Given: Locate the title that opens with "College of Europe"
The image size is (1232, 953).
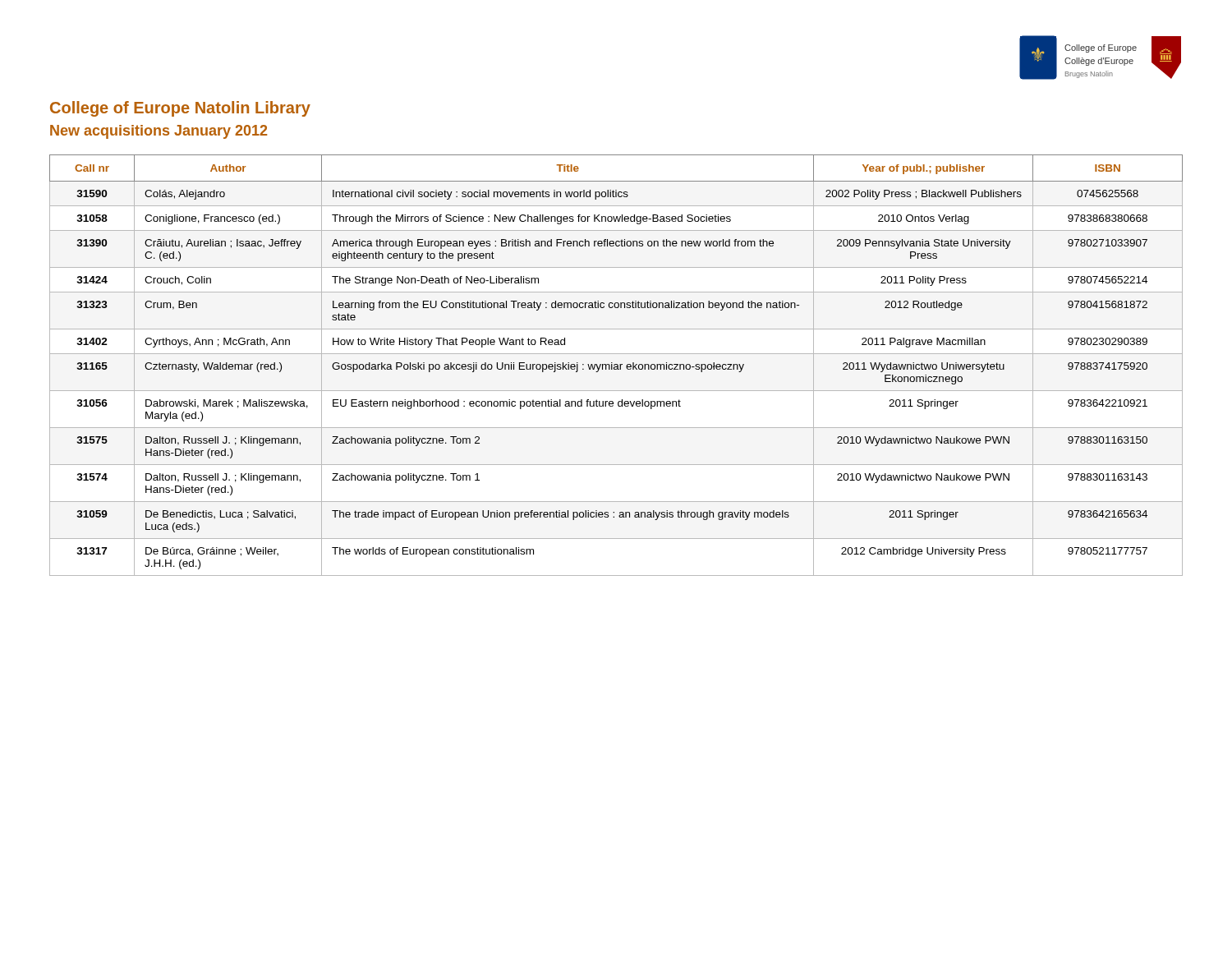Looking at the screenshot, I should point(180,108).
